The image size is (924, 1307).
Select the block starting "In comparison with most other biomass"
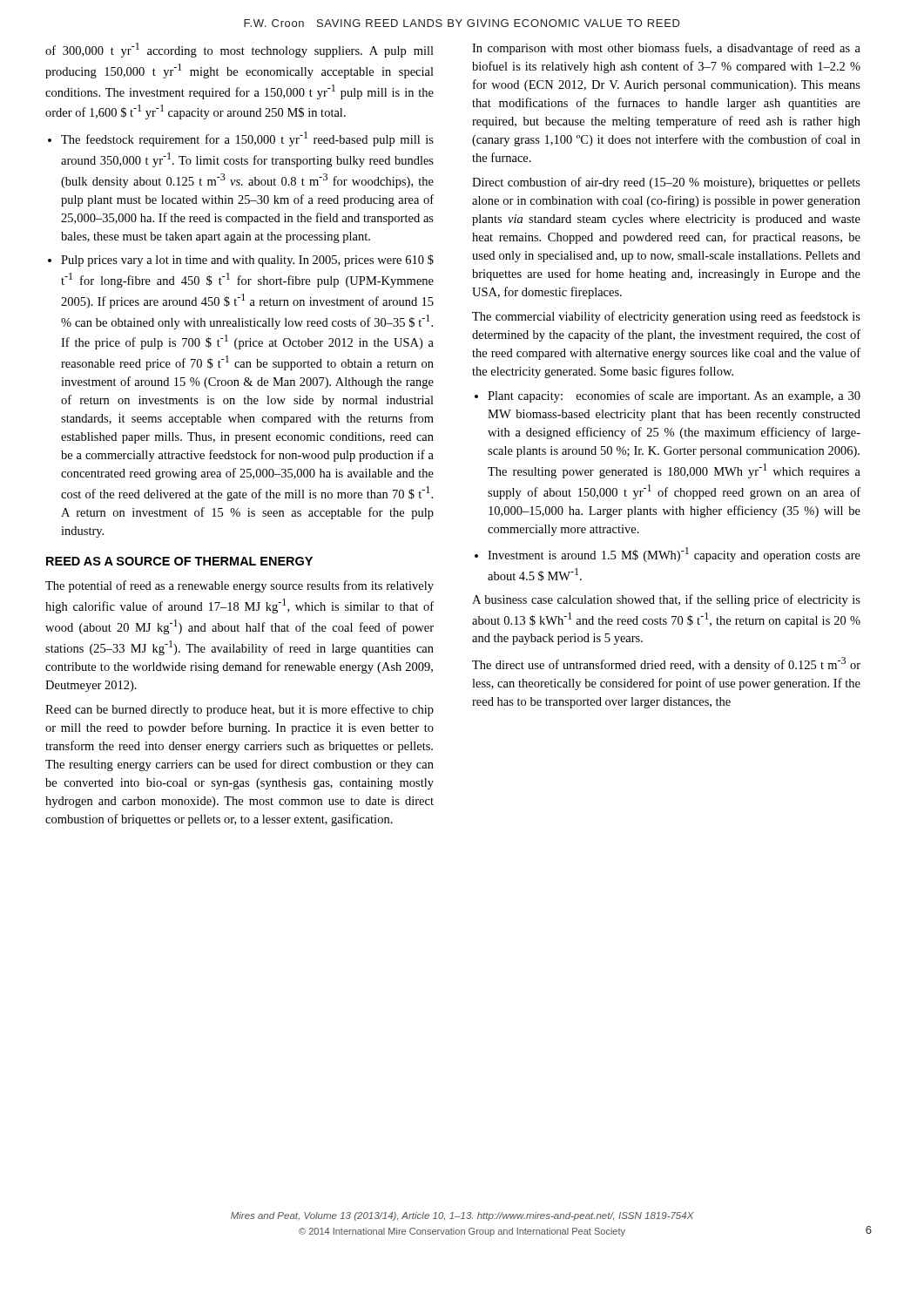[666, 210]
